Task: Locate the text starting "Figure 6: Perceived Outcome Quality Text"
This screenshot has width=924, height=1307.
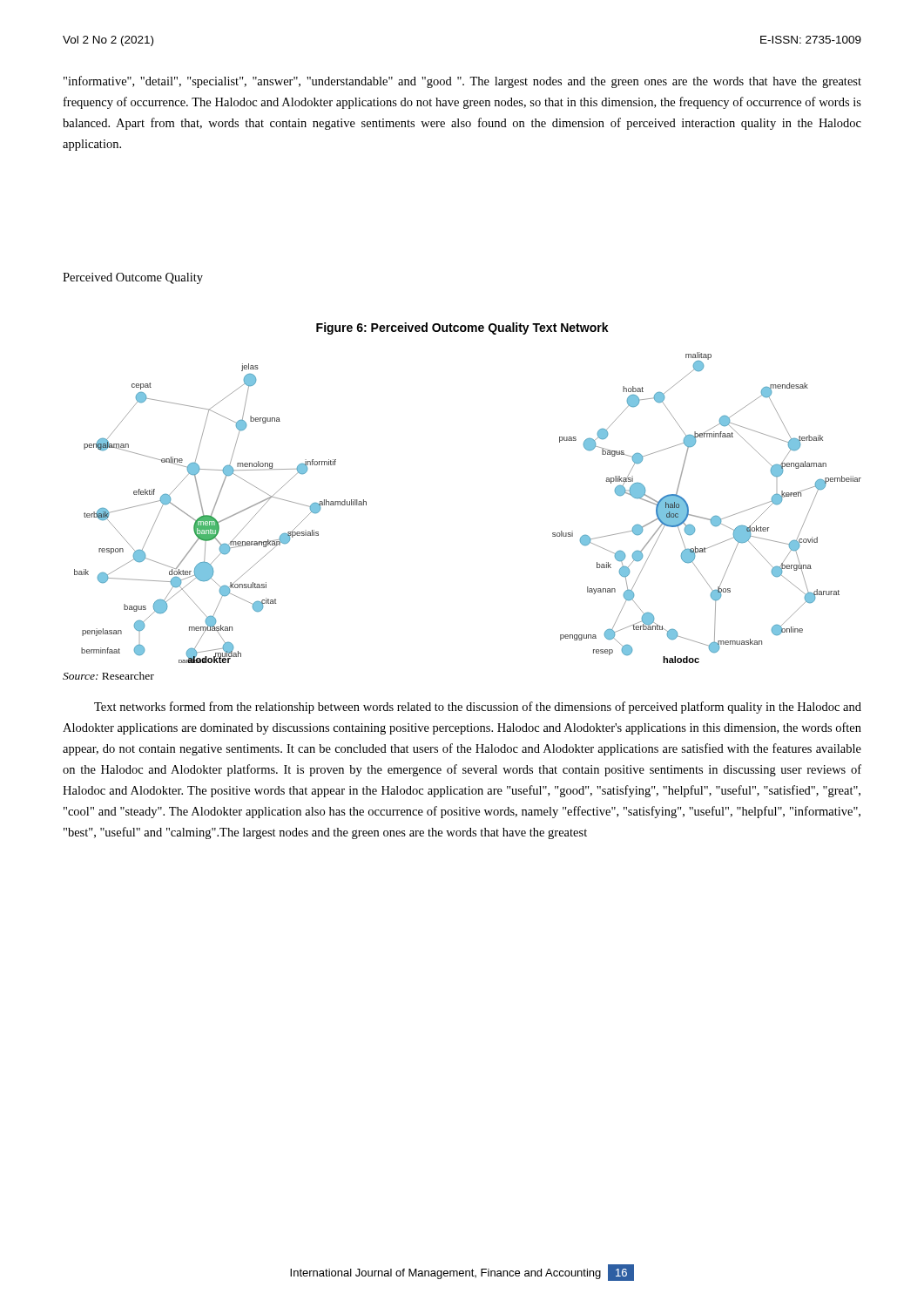Action: pyautogui.click(x=462, y=328)
